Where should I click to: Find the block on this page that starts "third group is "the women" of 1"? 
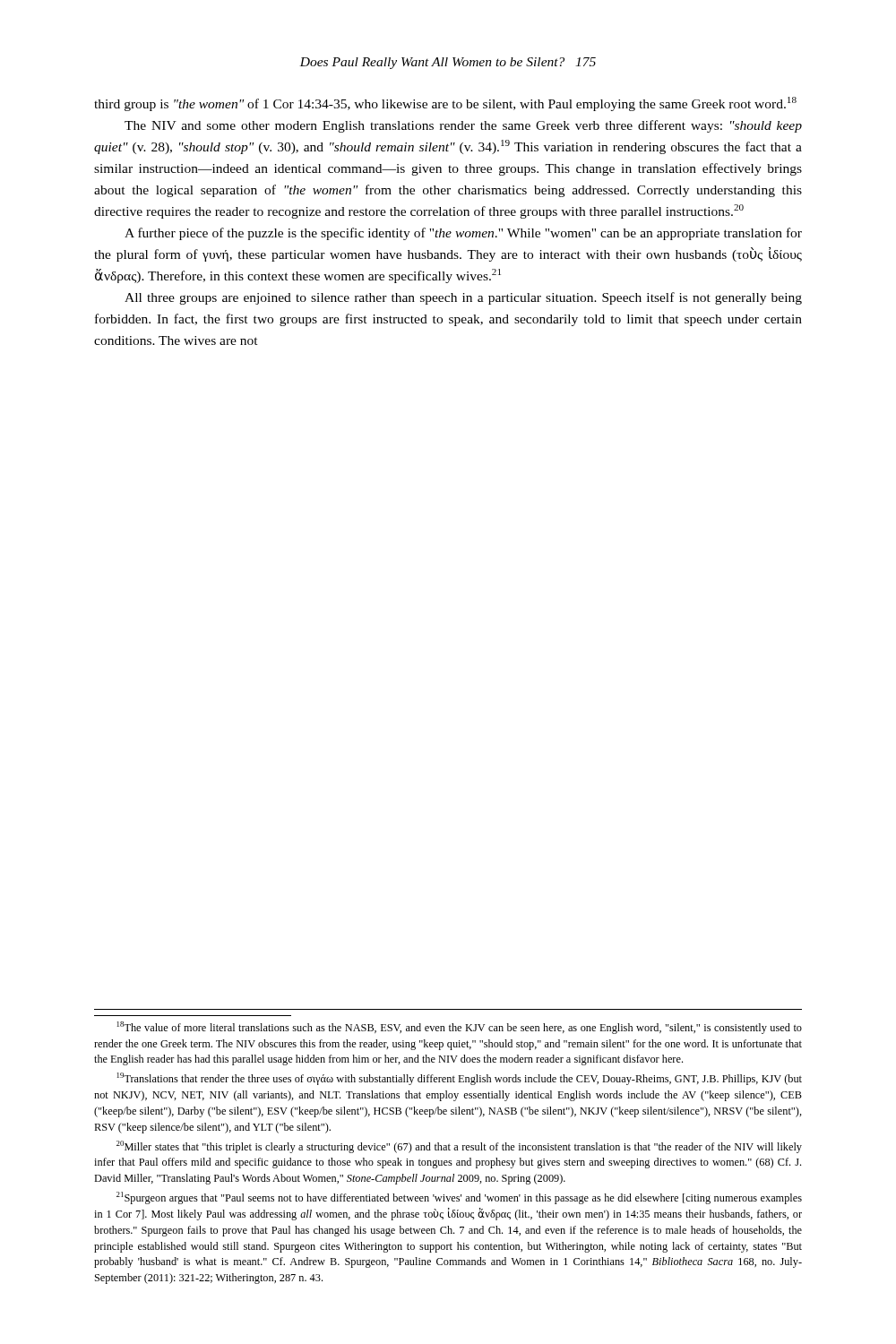tap(448, 222)
